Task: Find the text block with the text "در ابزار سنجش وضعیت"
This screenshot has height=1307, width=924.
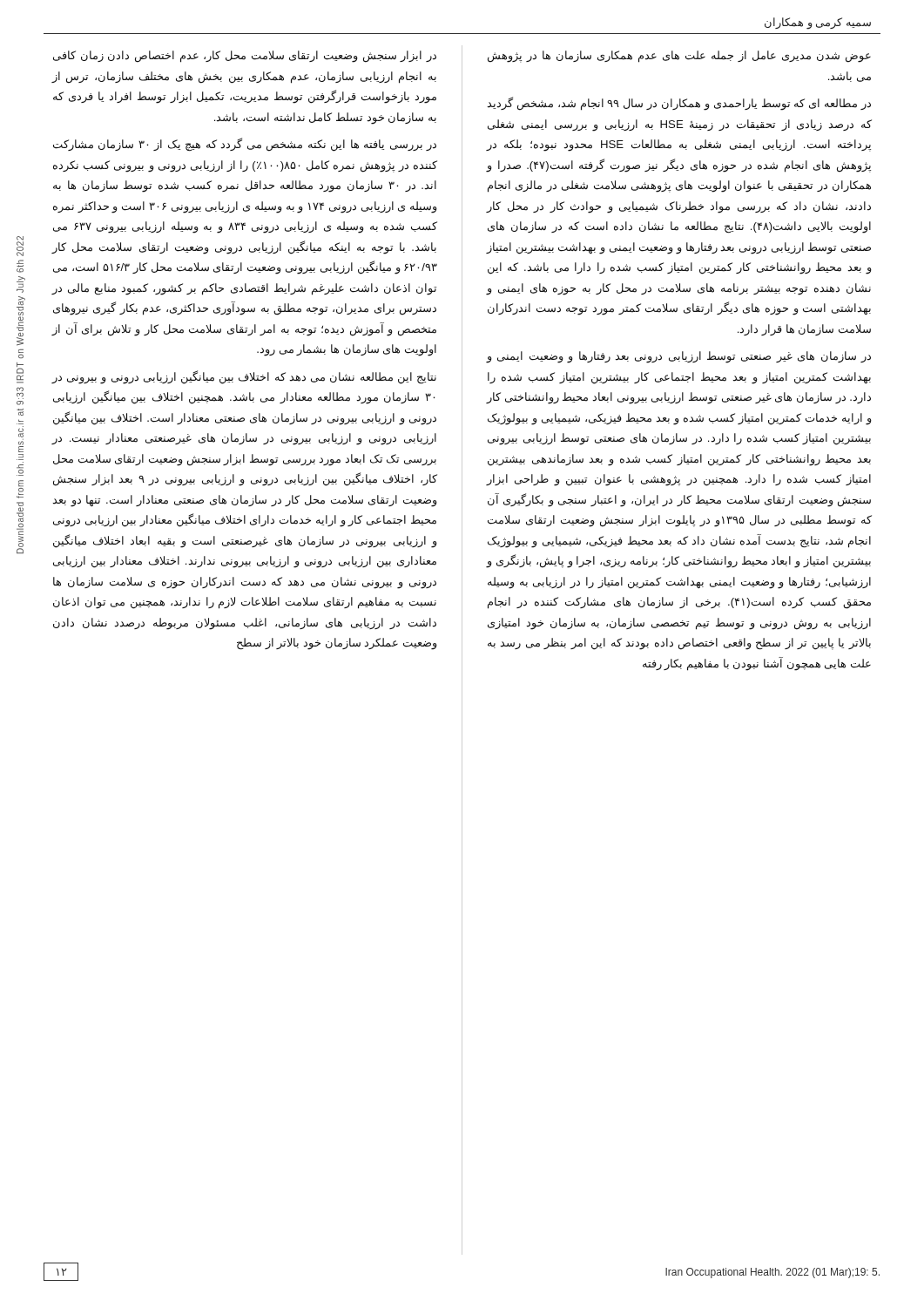Action: (x=245, y=57)
